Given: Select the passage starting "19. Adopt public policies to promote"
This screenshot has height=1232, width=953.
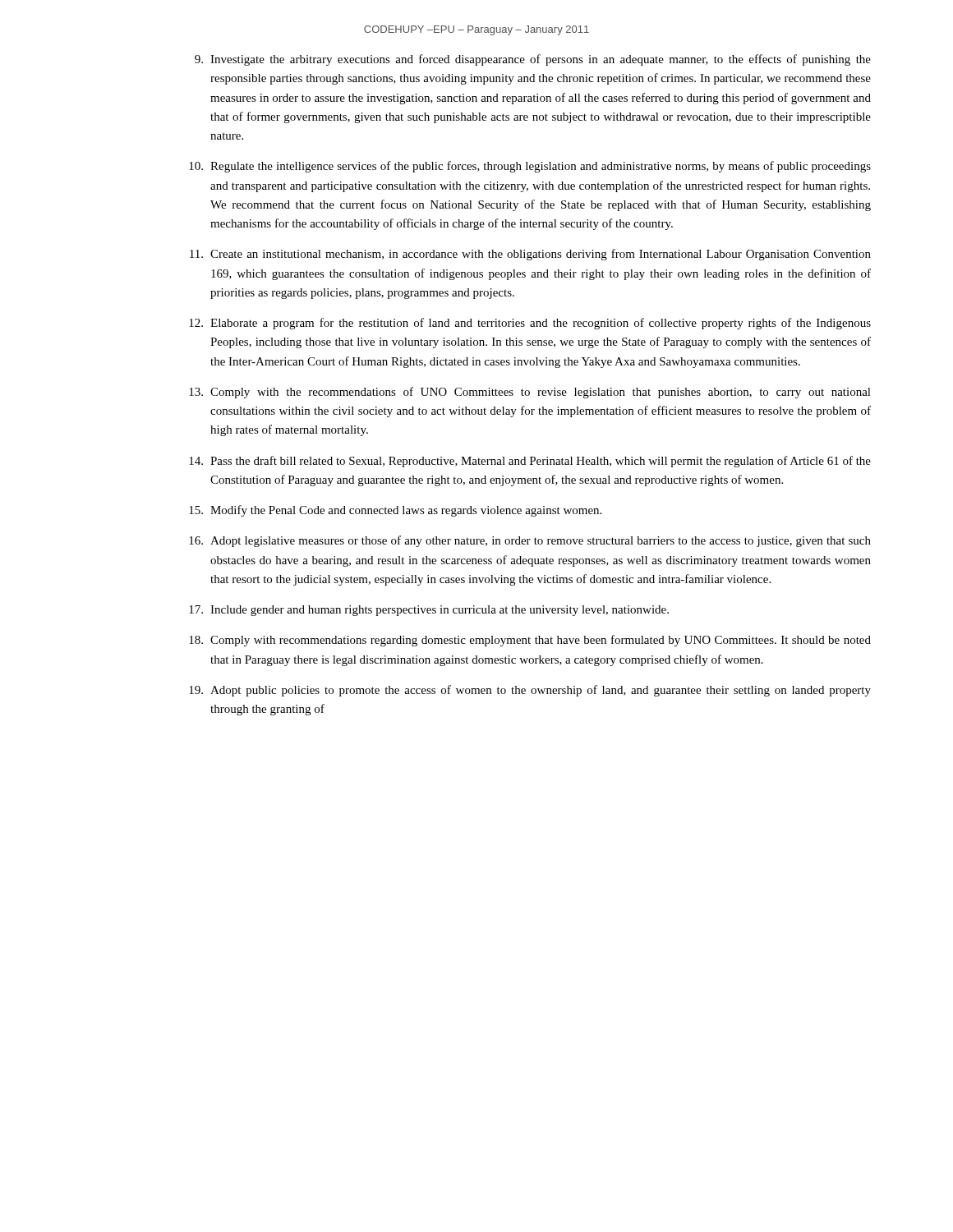Looking at the screenshot, I should [x=522, y=700].
